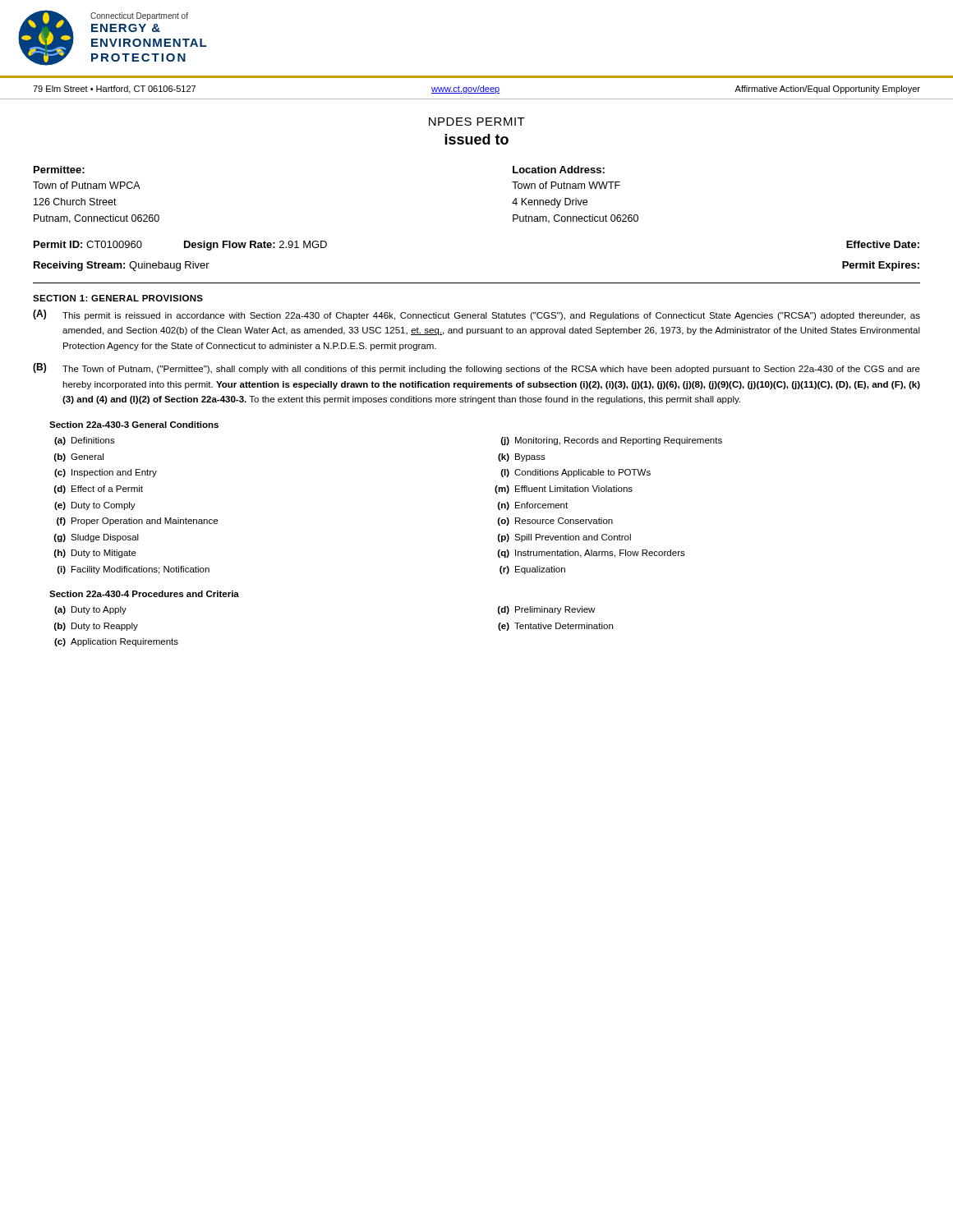Locate the list item with the text "(d)Preliminary Review"
Viewport: 953px width, 1232px height.
coord(544,610)
